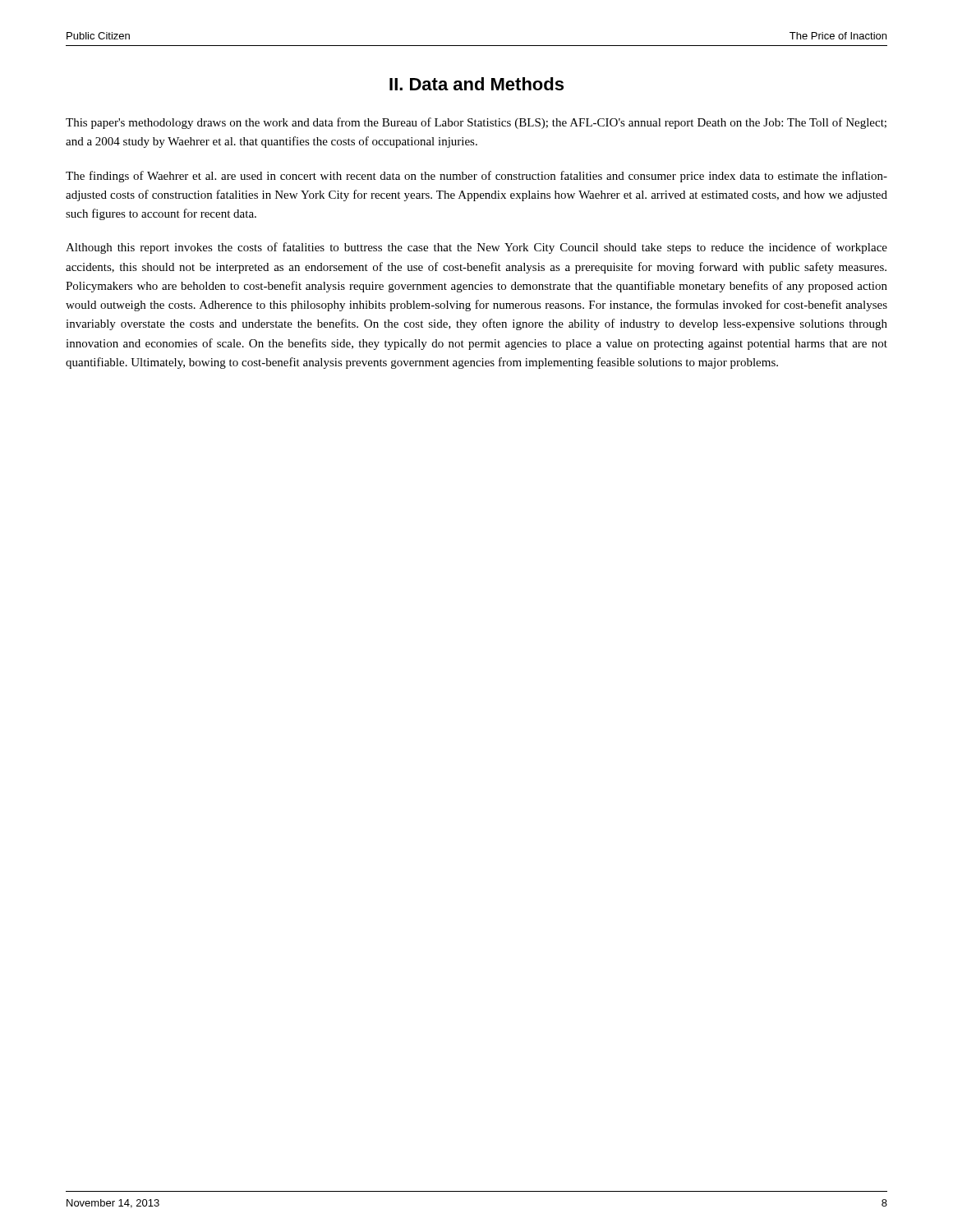
Task: Find the text block that says "The findings of Waehrer et al. are"
Action: (476, 194)
